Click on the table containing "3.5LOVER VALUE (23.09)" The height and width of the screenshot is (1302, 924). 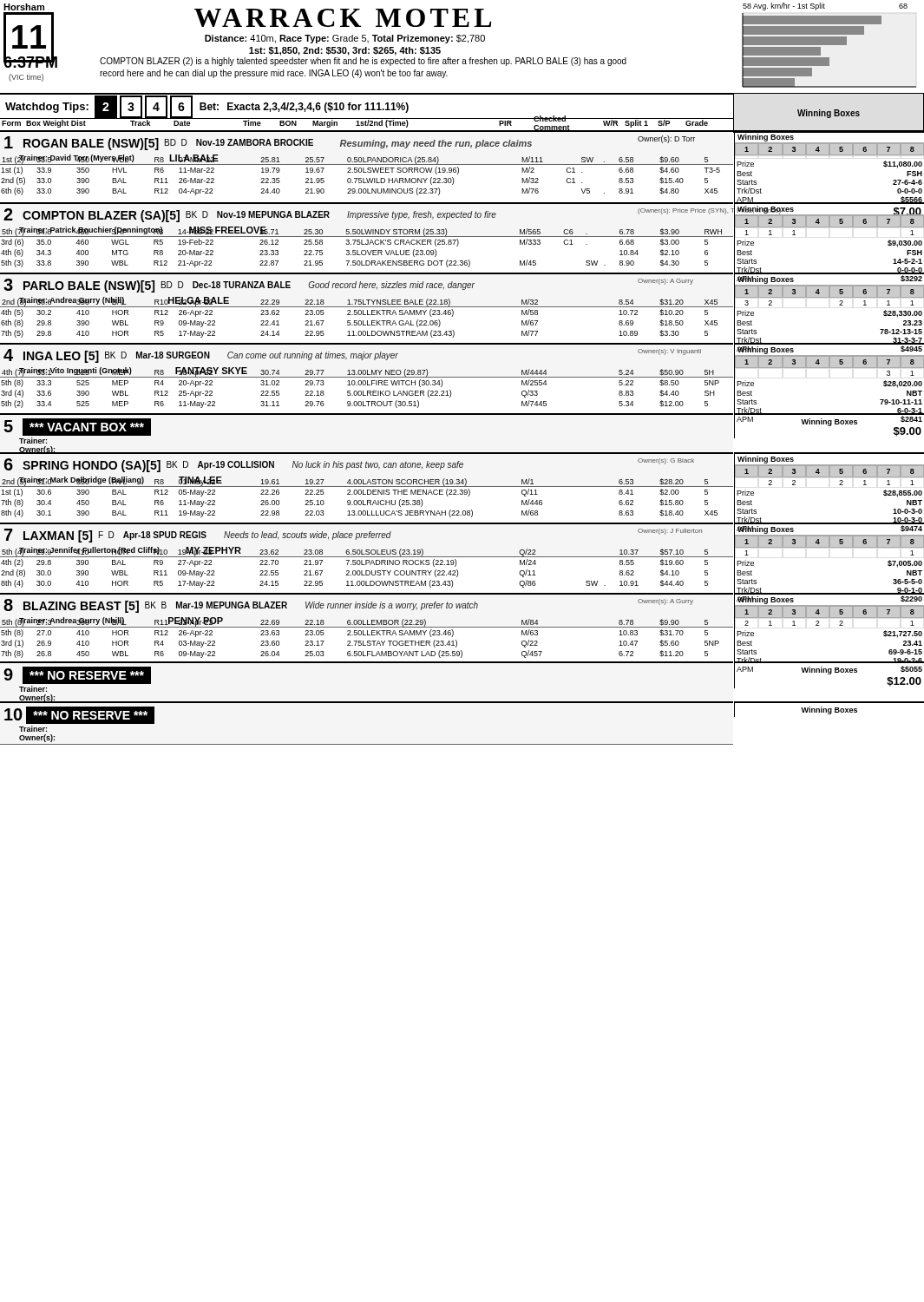click(x=367, y=247)
